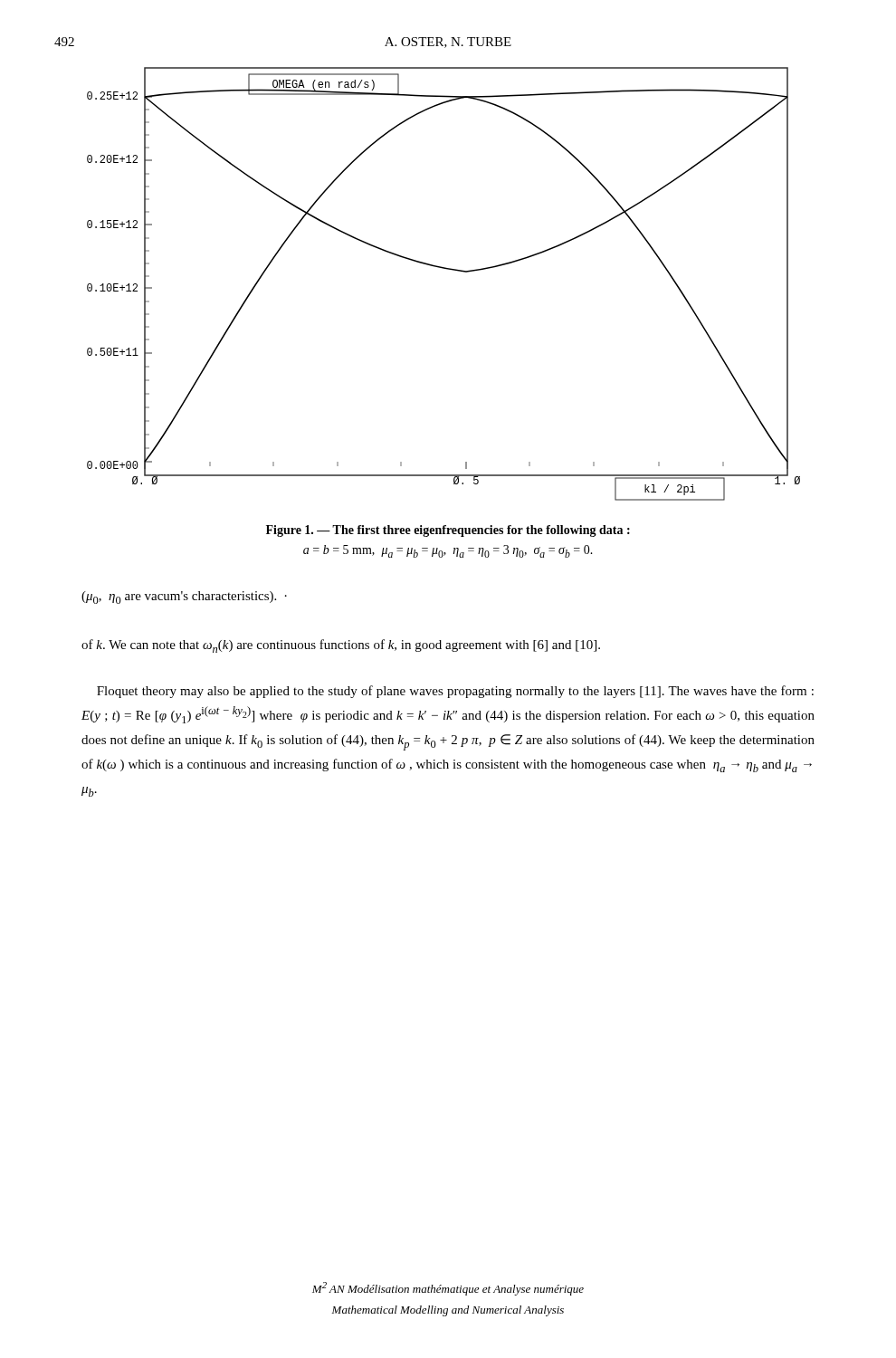This screenshot has height=1358, width=896.
Task: Find the caption
Action: click(x=448, y=542)
